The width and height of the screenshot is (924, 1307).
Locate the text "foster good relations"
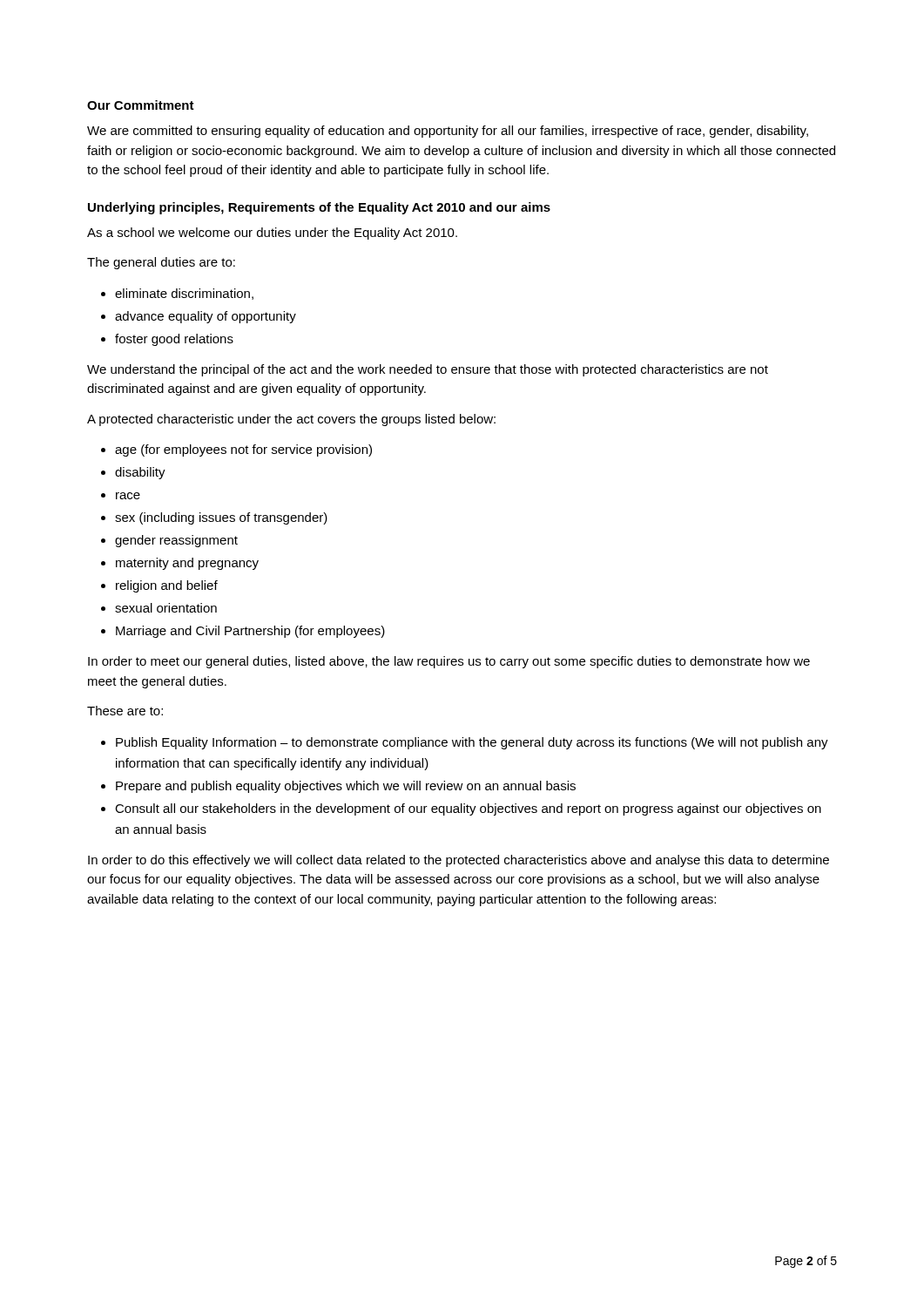[x=174, y=338]
